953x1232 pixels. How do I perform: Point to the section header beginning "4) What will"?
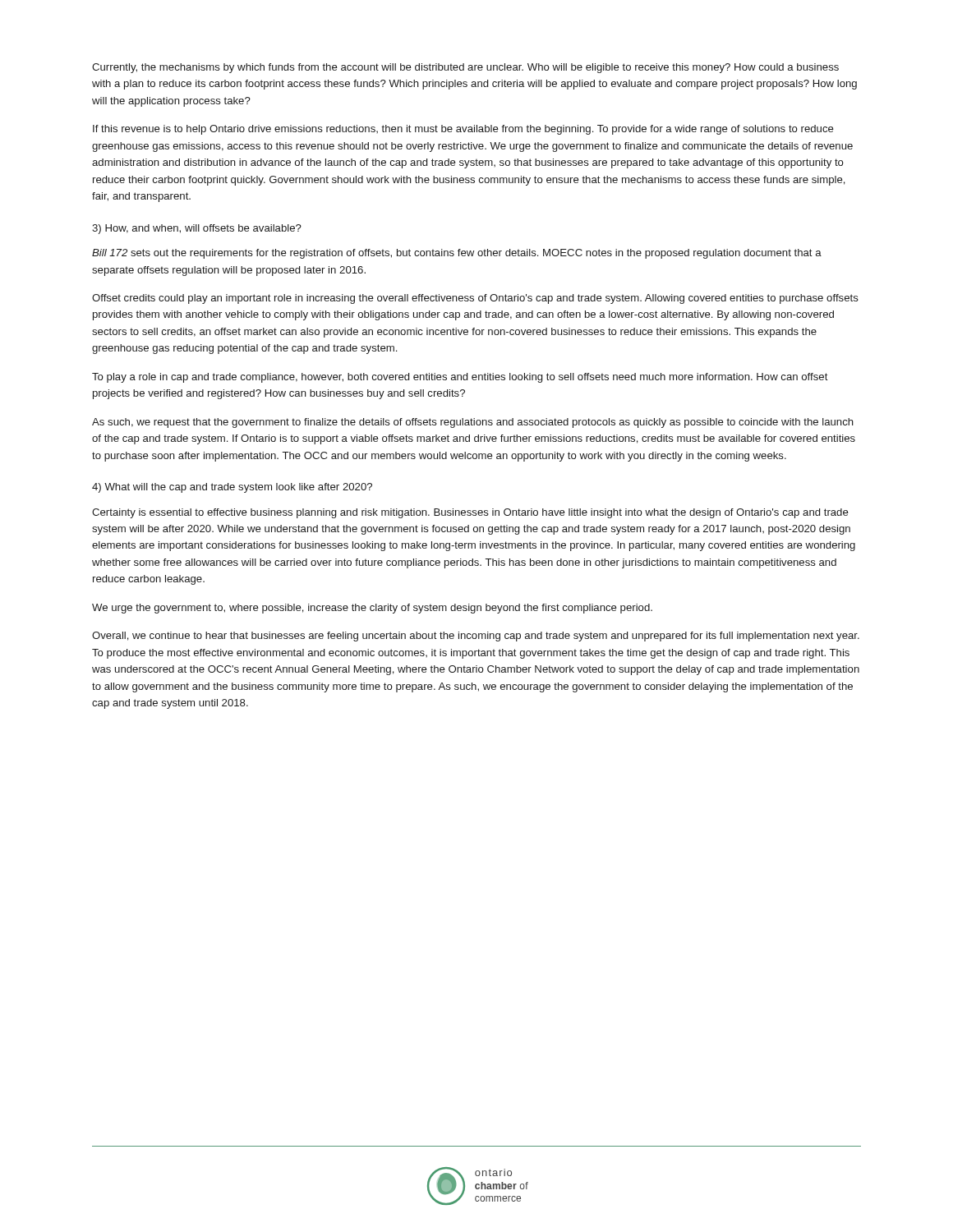coord(232,487)
